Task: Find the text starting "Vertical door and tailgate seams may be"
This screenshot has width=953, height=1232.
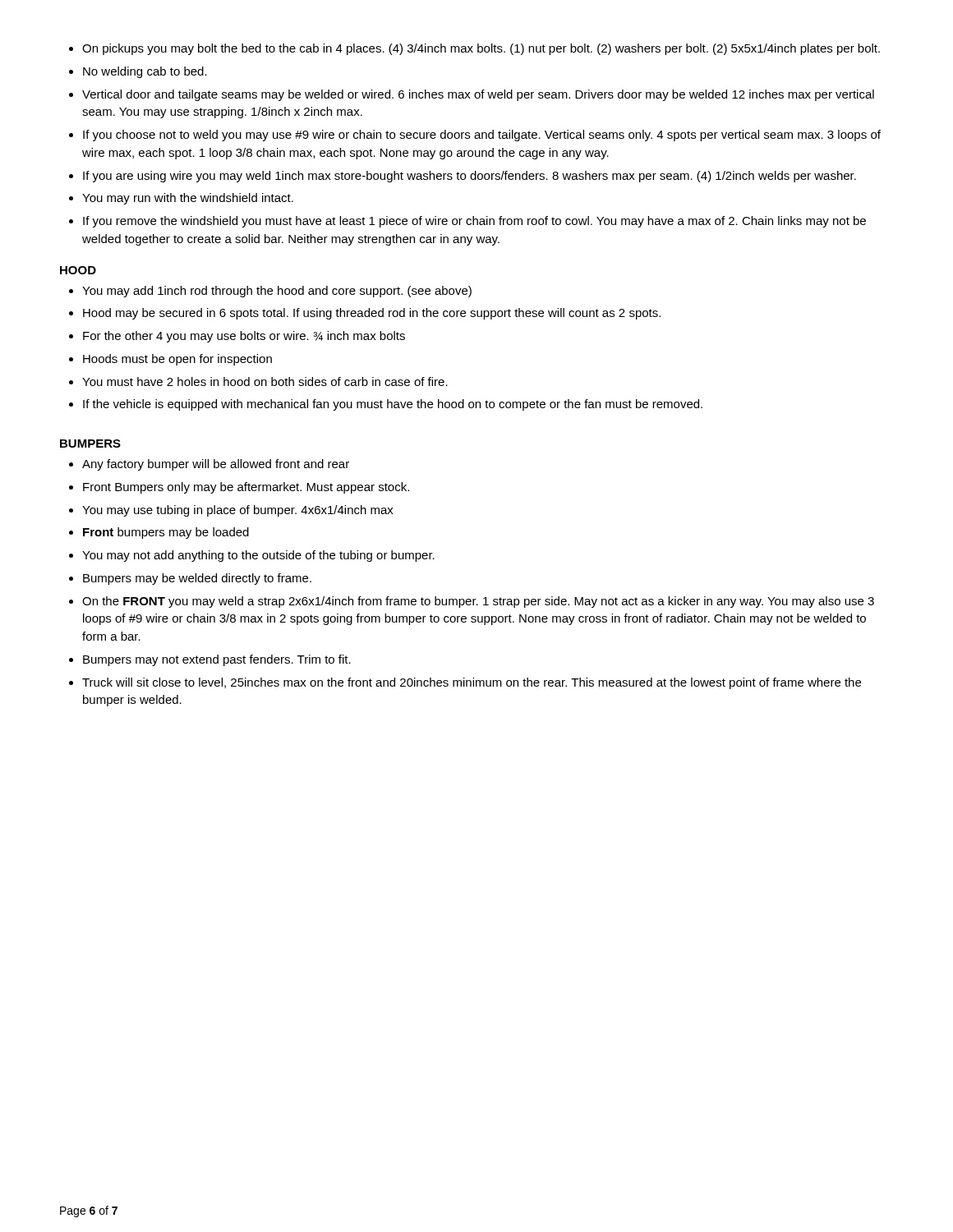Action: coord(478,103)
